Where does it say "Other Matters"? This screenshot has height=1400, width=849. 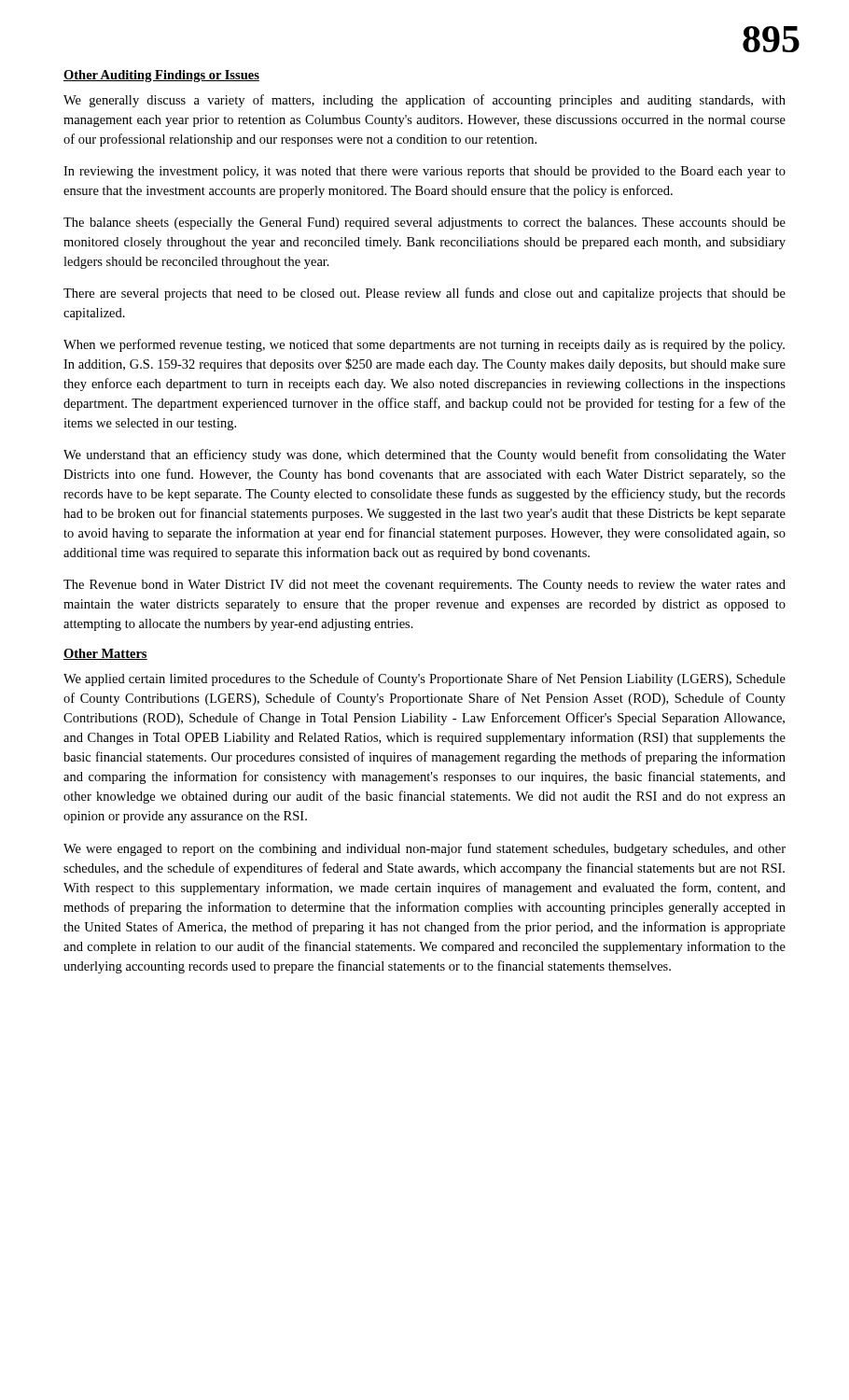(x=105, y=654)
